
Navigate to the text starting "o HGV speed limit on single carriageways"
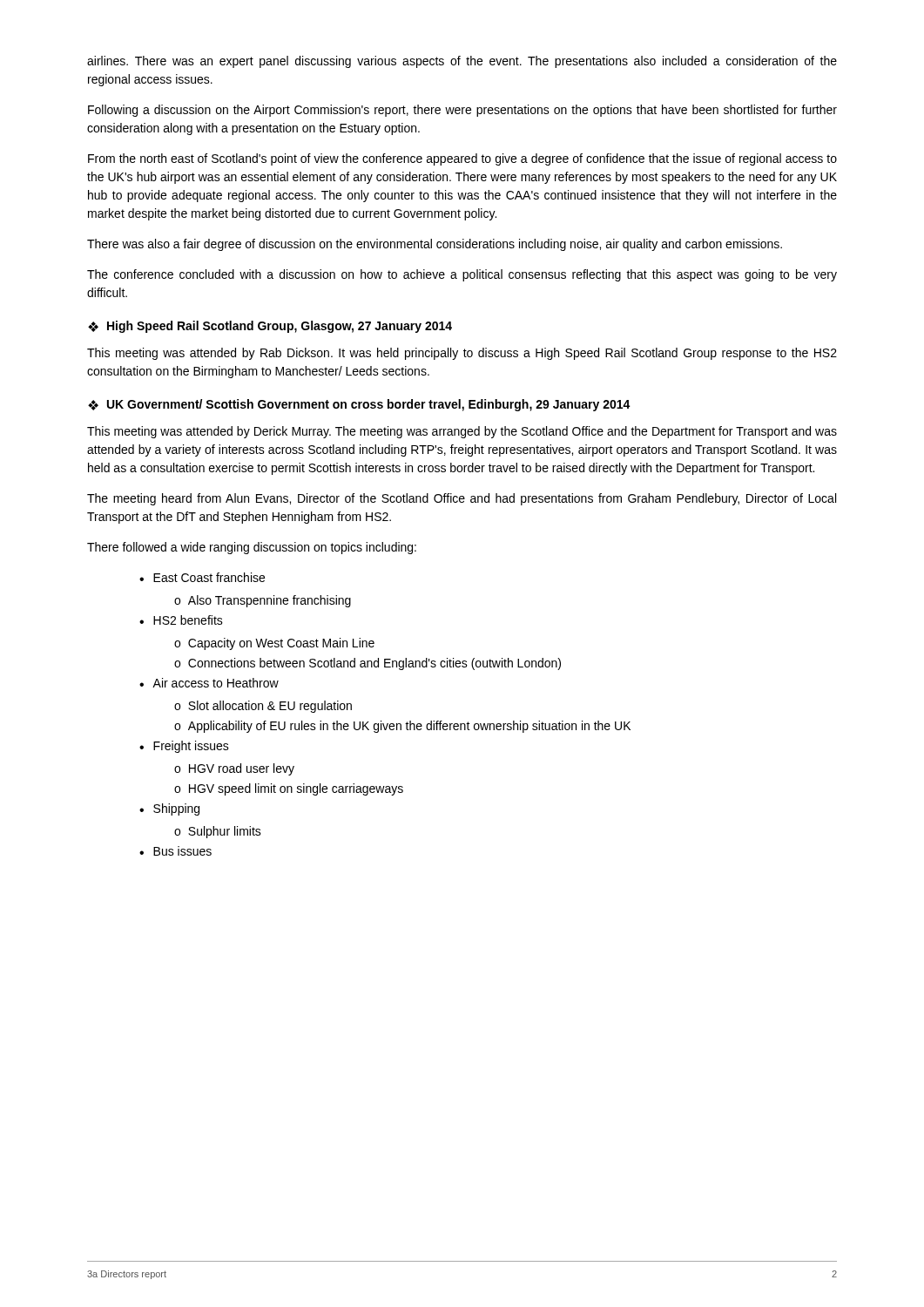[x=289, y=789]
